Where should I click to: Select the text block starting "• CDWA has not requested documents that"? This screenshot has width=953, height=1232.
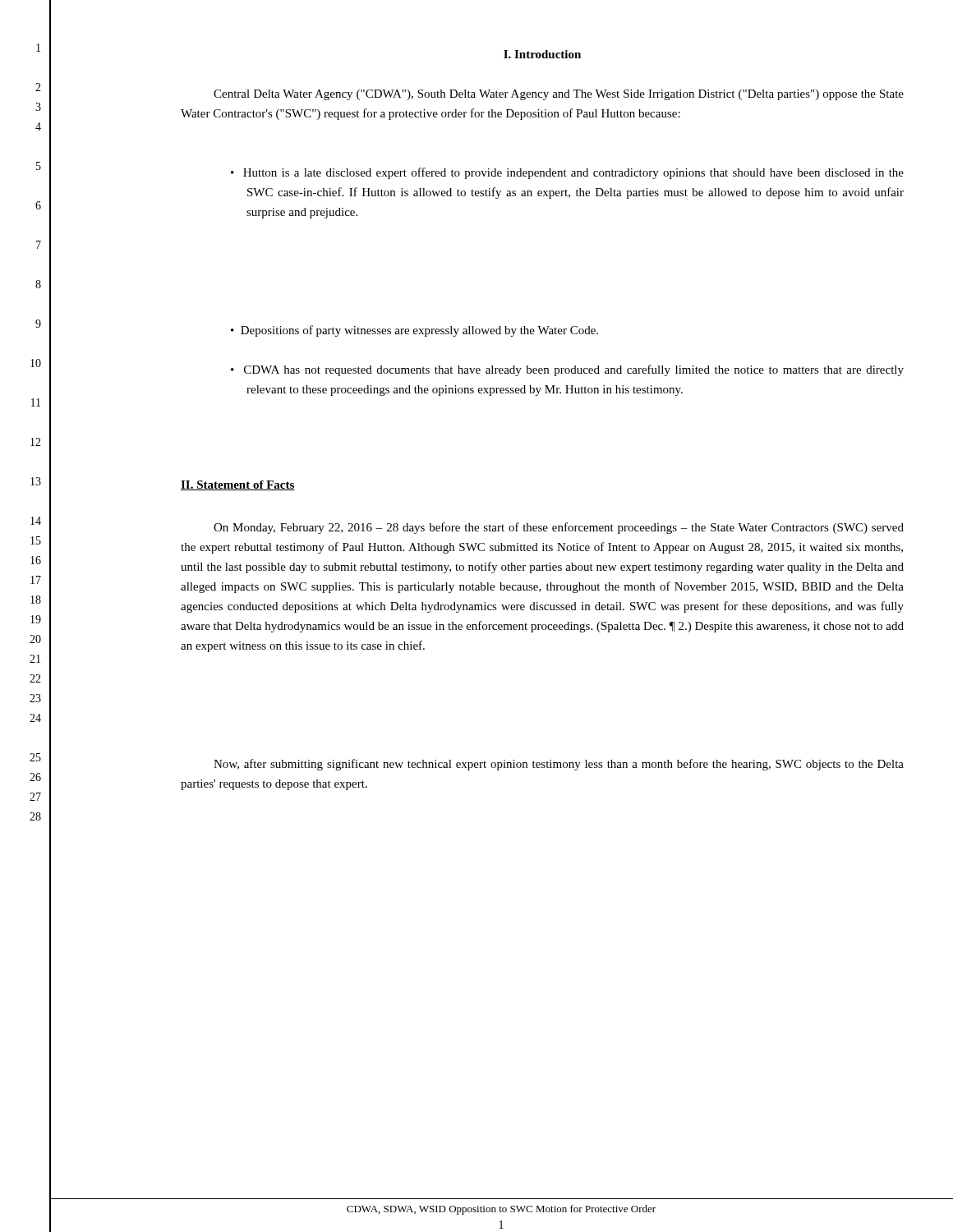(567, 379)
